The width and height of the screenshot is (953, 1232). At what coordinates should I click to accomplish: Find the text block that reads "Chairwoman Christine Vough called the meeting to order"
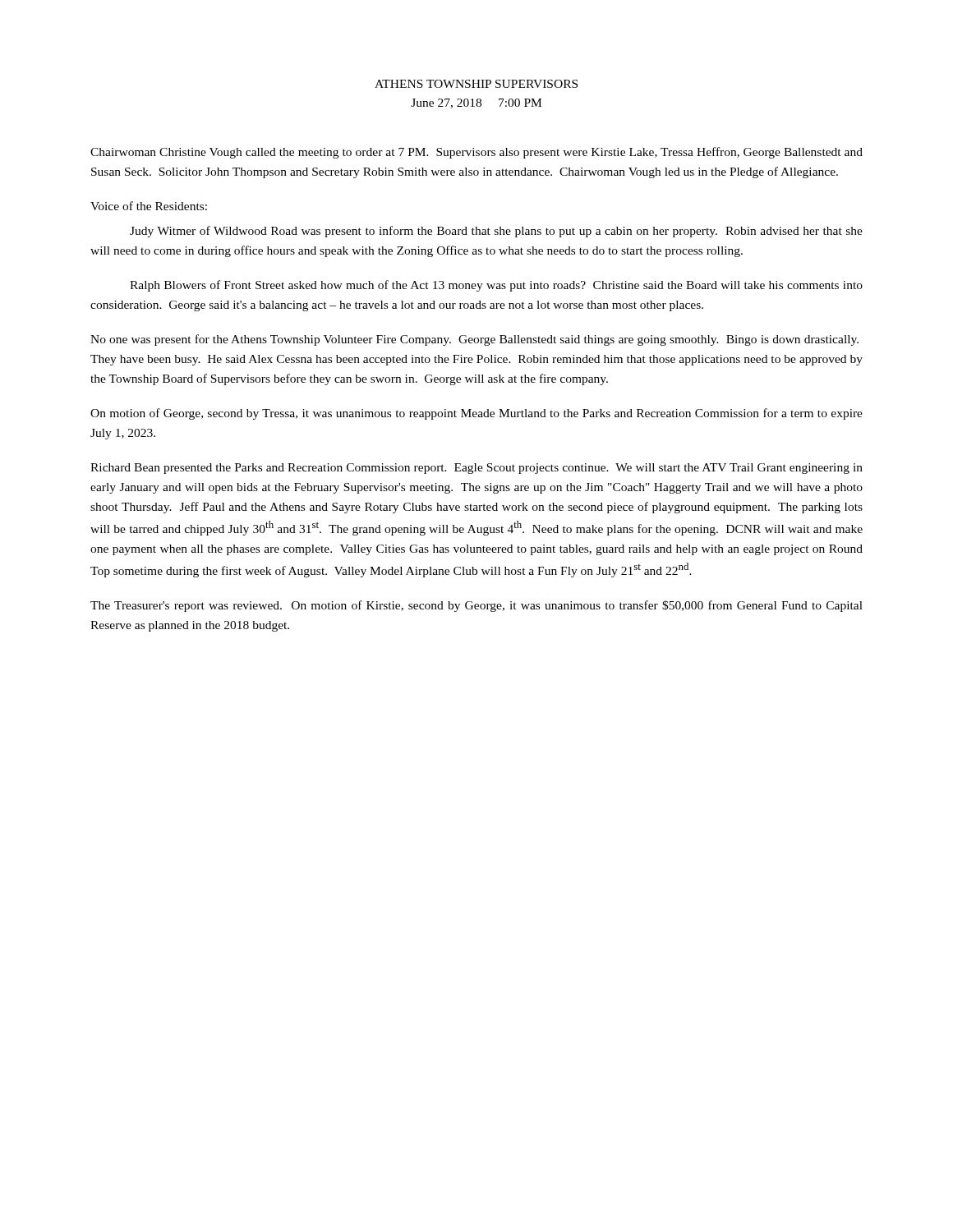(x=476, y=161)
